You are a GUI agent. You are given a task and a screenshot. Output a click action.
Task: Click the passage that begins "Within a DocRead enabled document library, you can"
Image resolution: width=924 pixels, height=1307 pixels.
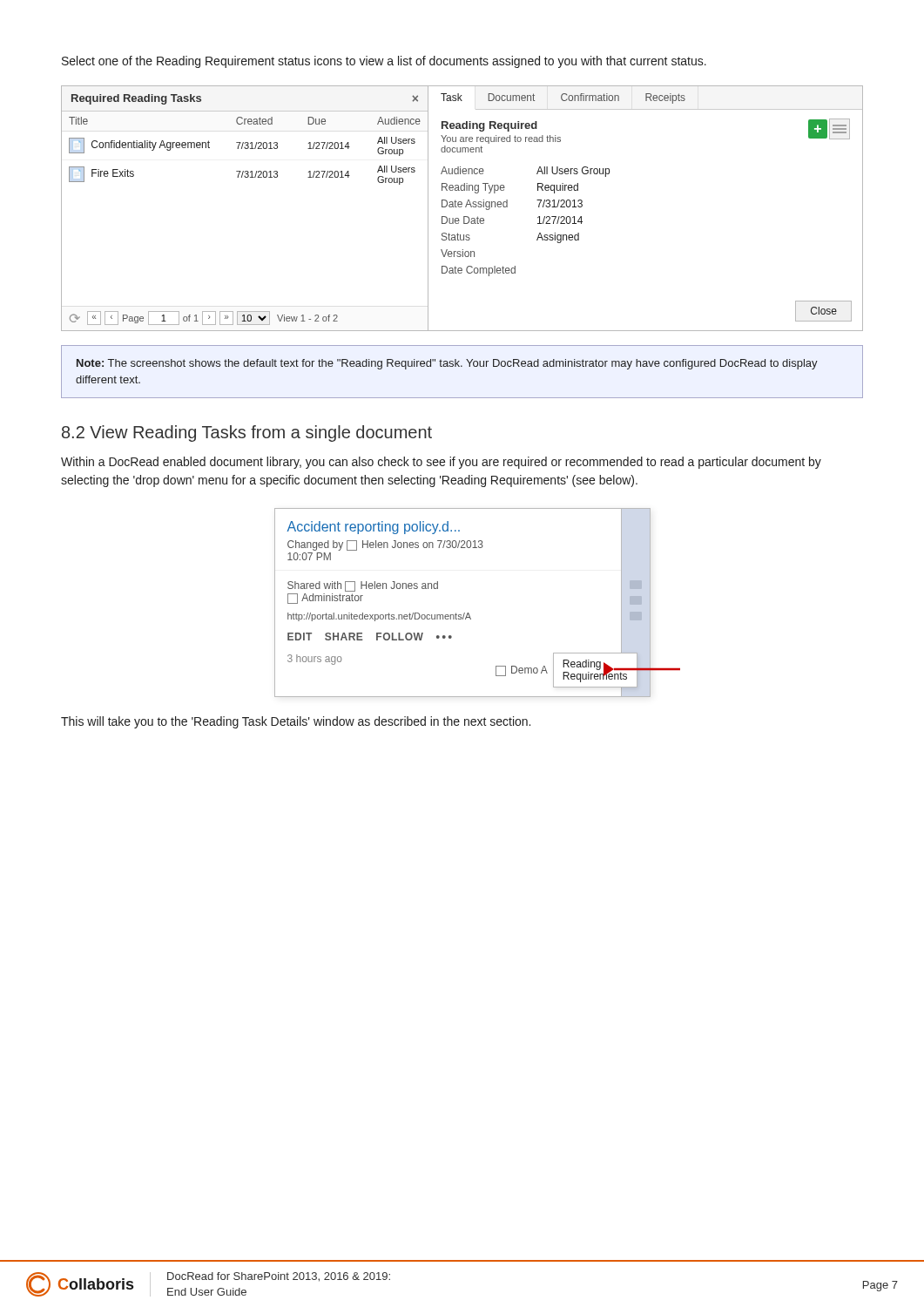[x=441, y=471]
